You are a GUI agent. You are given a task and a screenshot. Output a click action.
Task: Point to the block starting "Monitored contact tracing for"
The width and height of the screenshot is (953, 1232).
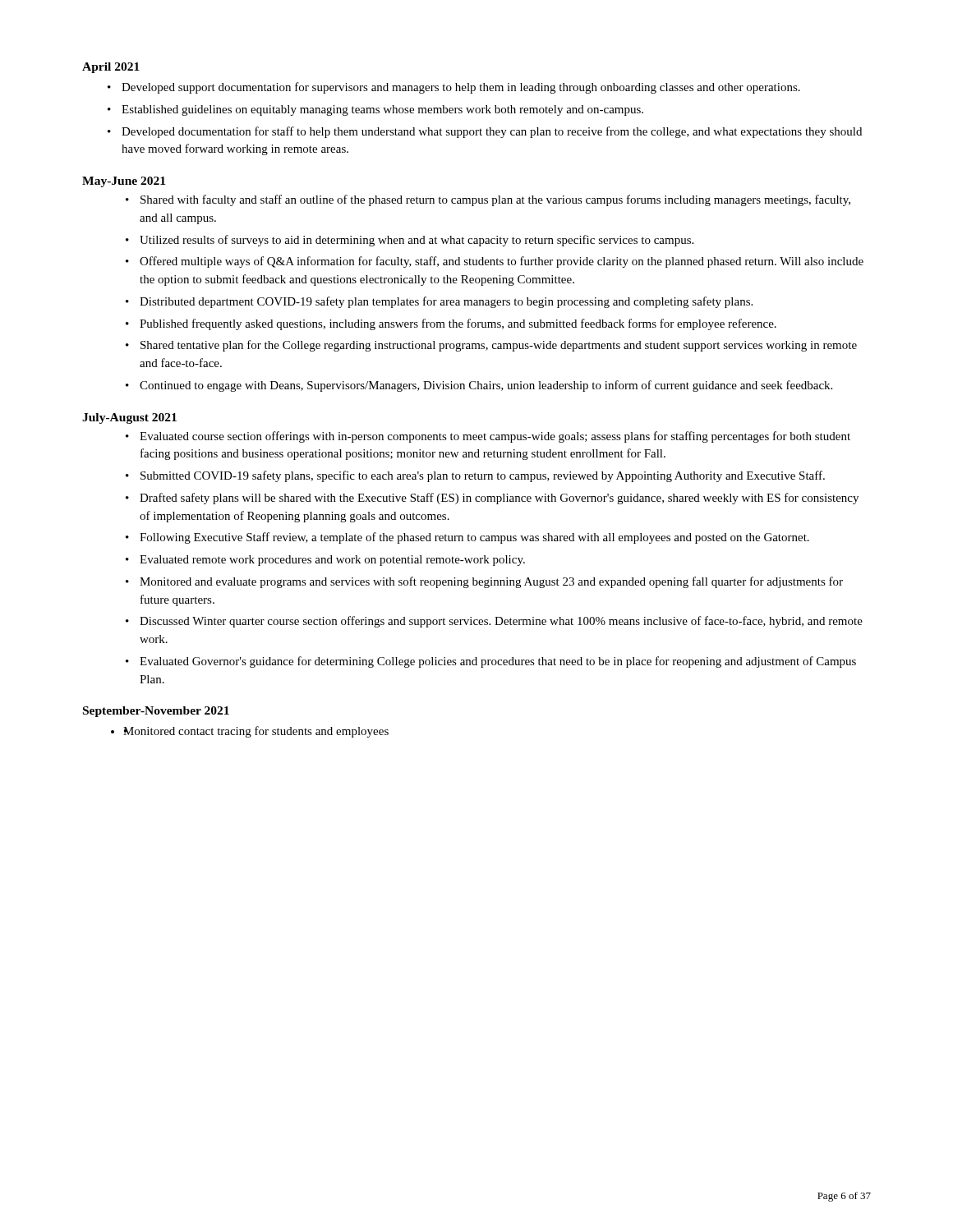coord(256,731)
